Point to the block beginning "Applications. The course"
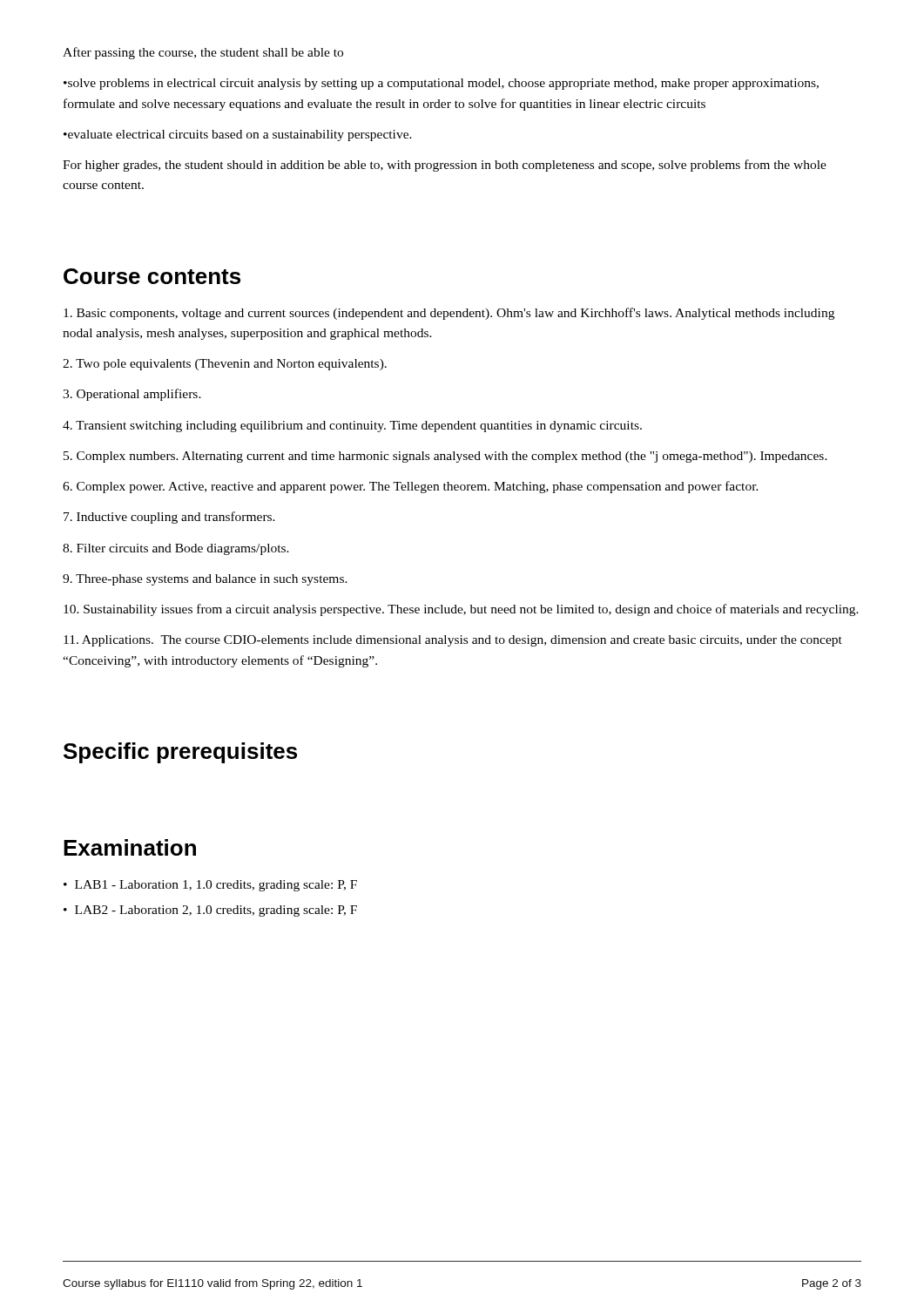The image size is (924, 1307). point(452,649)
